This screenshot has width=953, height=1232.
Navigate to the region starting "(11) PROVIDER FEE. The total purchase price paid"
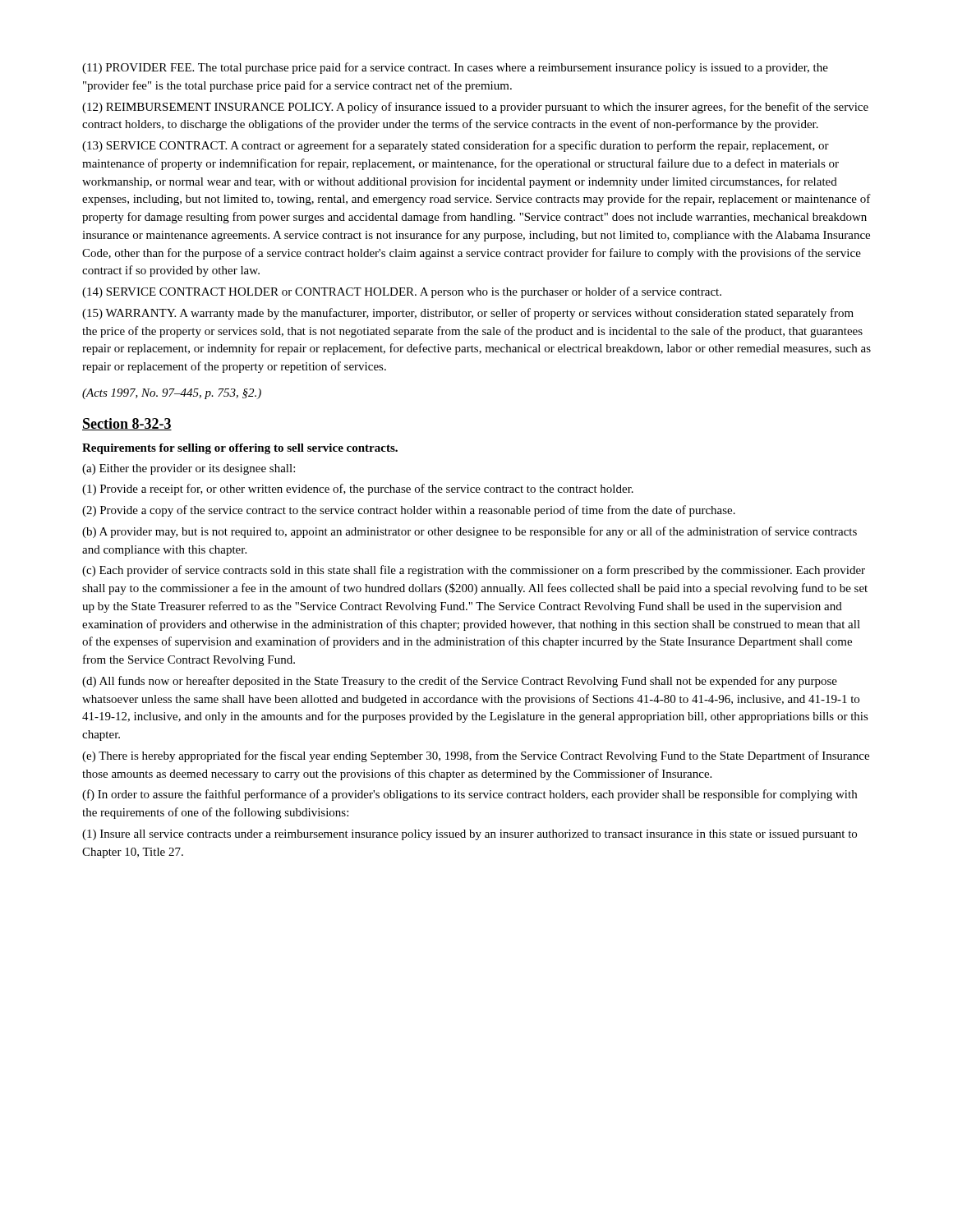476,218
